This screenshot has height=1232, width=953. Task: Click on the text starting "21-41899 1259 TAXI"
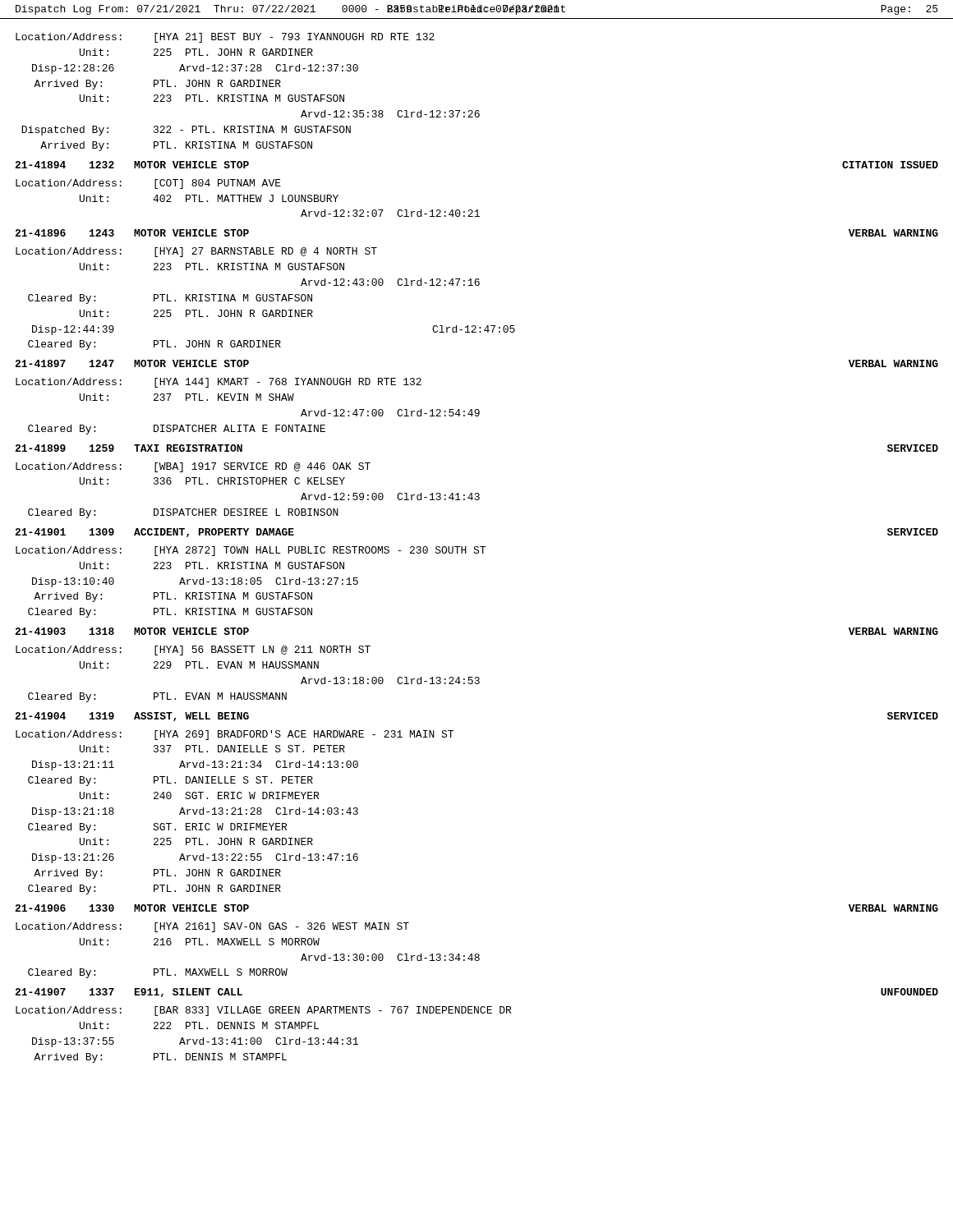click(x=37, y=448)
